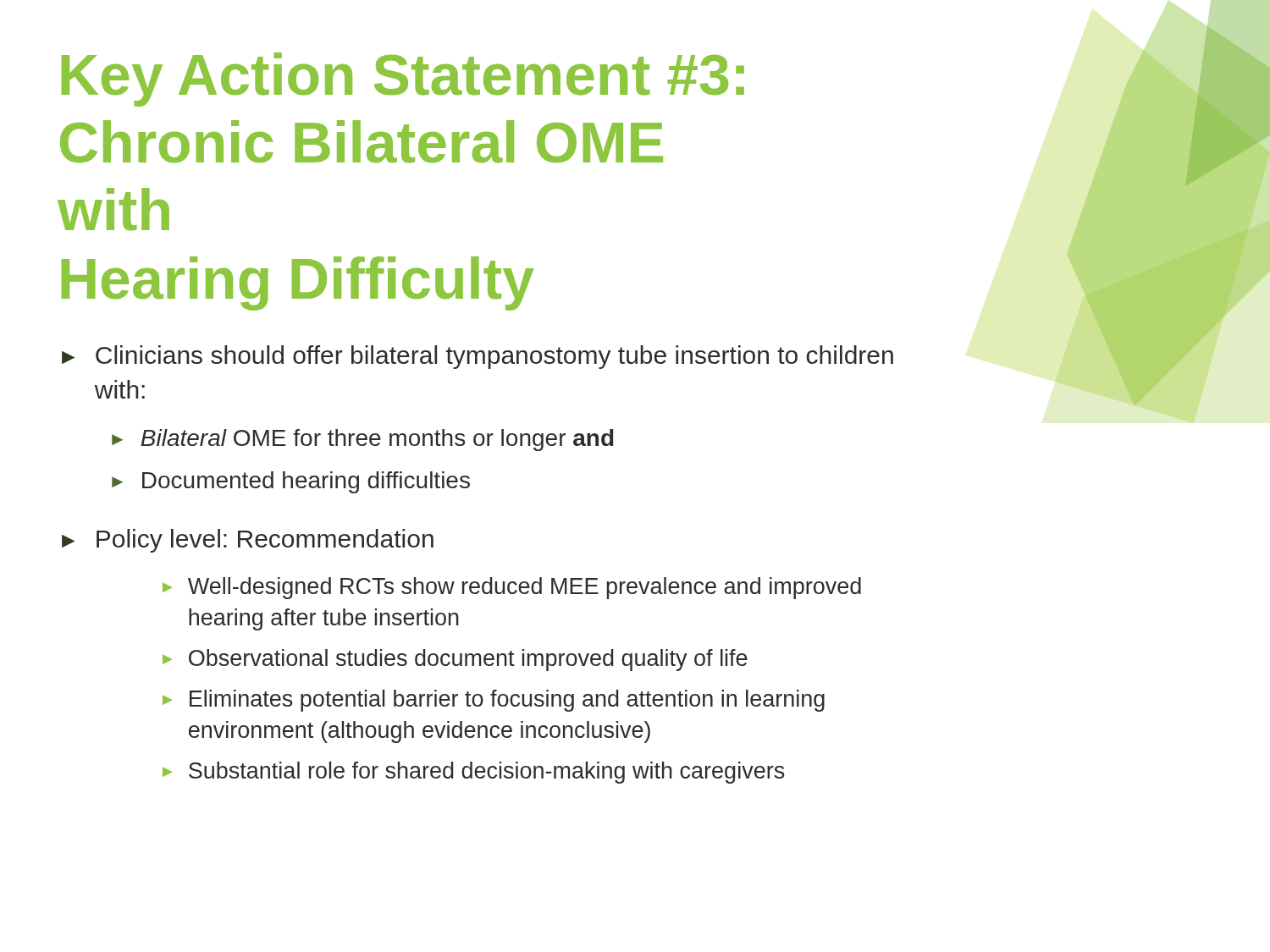Click on the text starting "► Observational studies document improved"
Screen dimensions: 952x1270
454,658
